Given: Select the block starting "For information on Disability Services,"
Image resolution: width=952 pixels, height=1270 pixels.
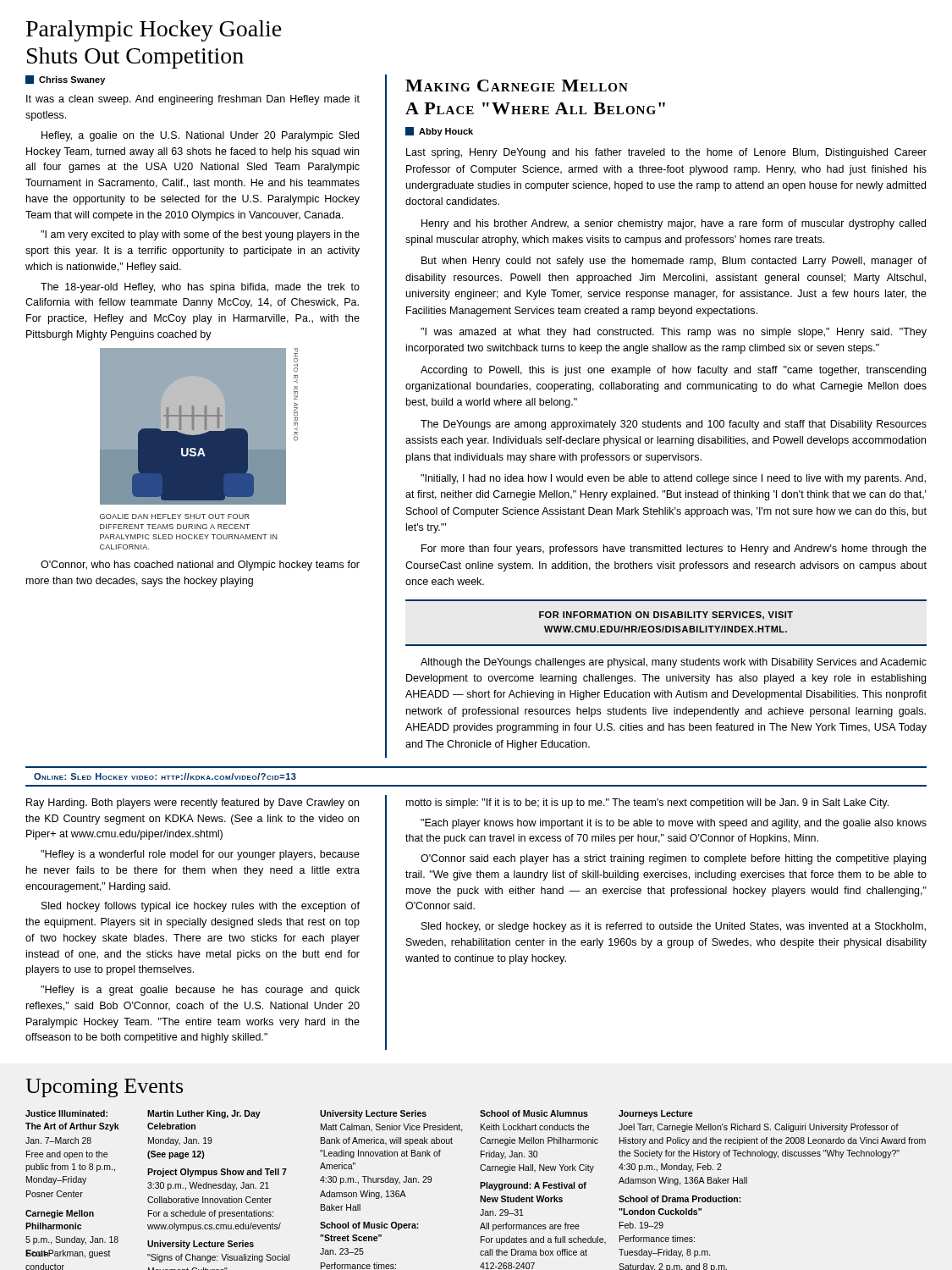Looking at the screenshot, I should tap(666, 622).
